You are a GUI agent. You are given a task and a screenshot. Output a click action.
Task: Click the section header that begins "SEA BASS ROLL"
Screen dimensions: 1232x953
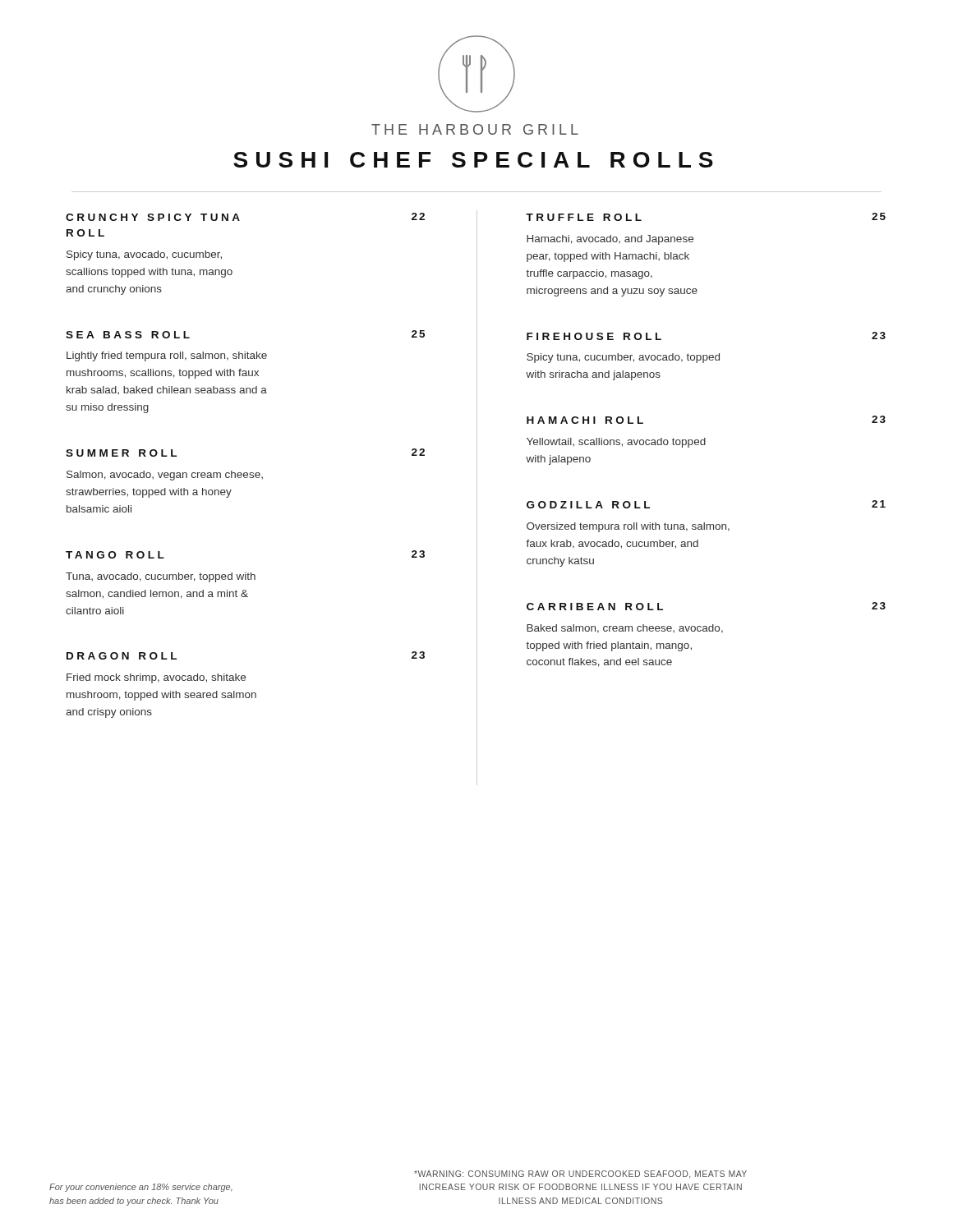(x=246, y=372)
